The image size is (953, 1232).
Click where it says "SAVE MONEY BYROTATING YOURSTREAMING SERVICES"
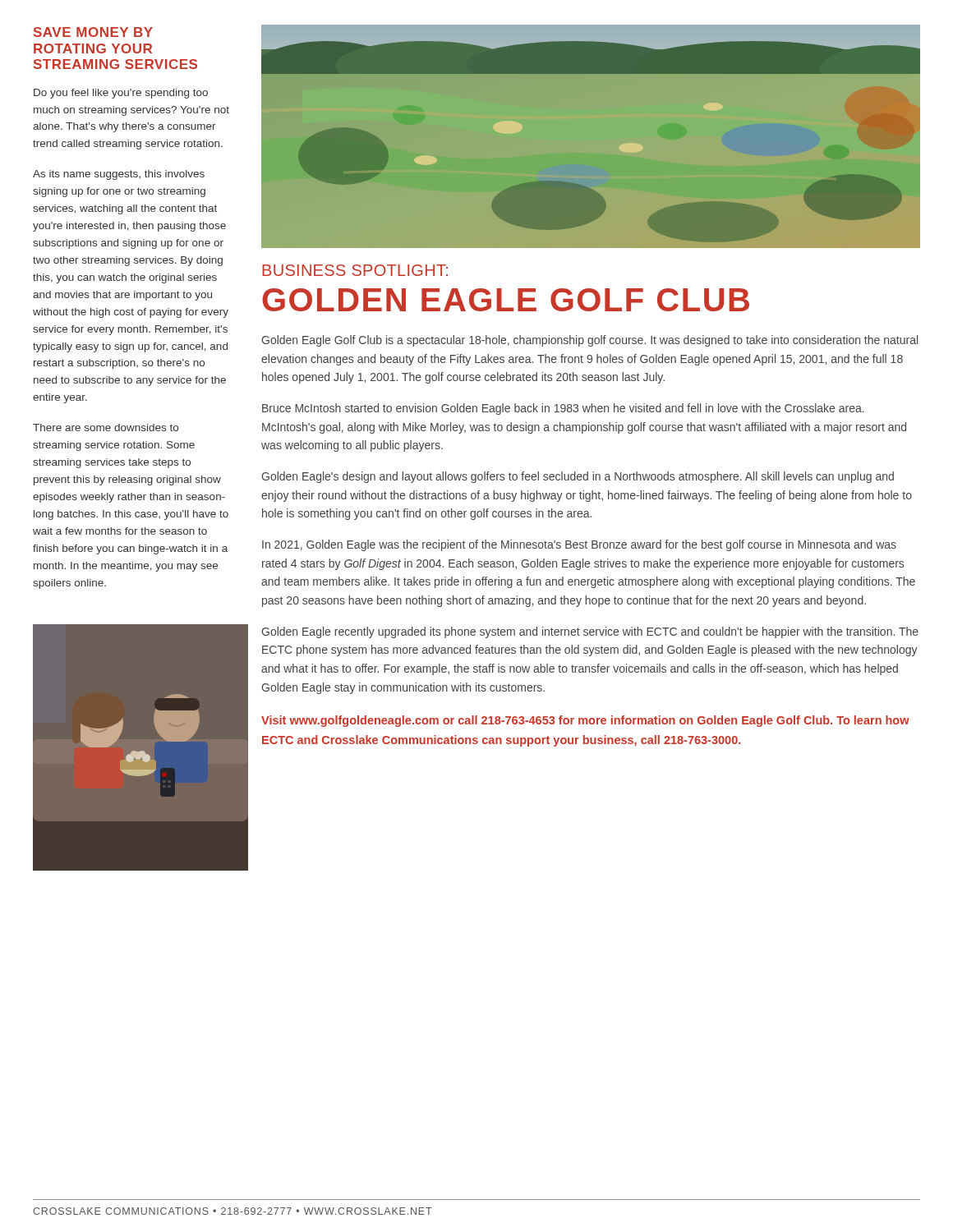click(x=116, y=48)
